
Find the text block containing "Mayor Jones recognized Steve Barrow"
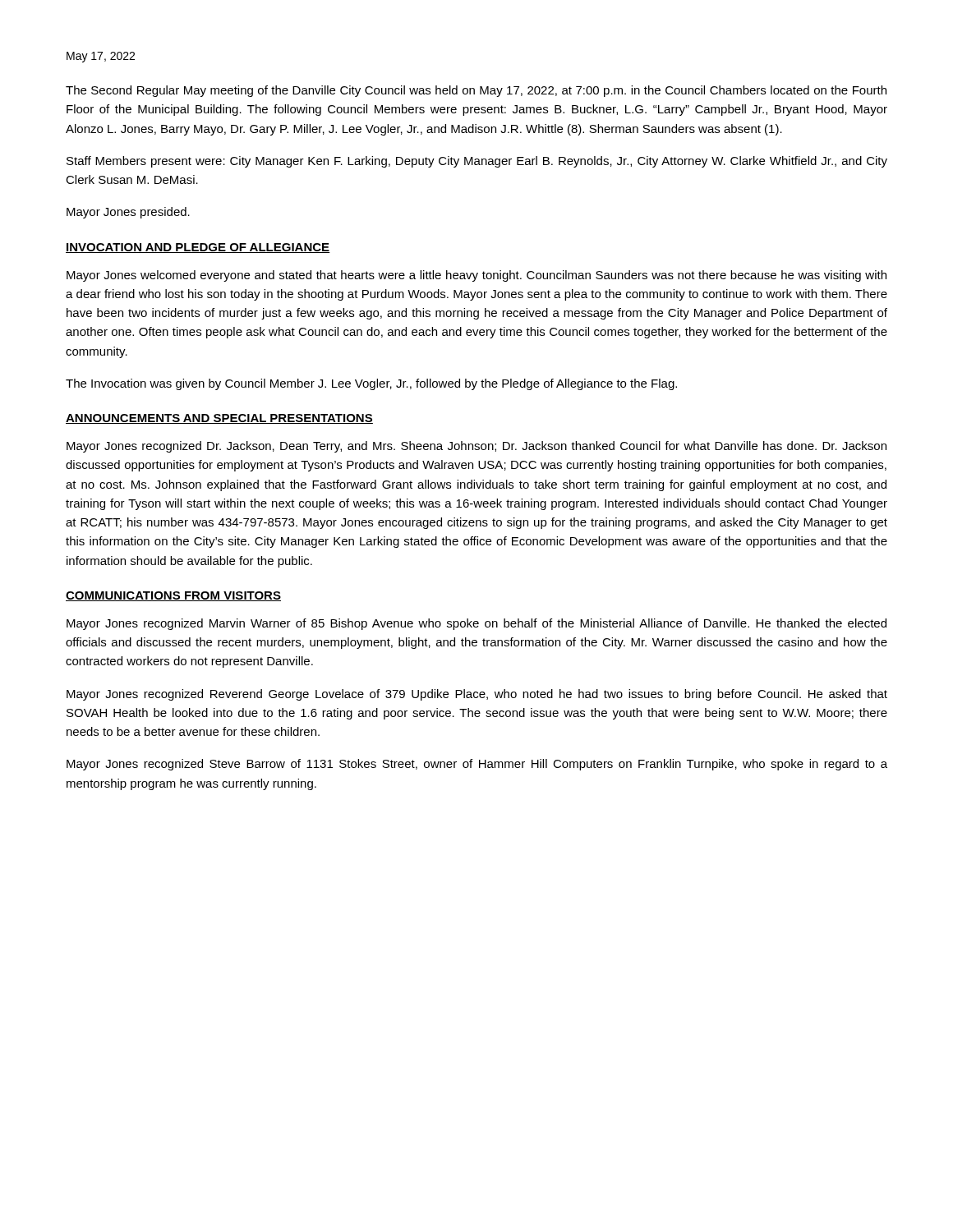pos(476,773)
